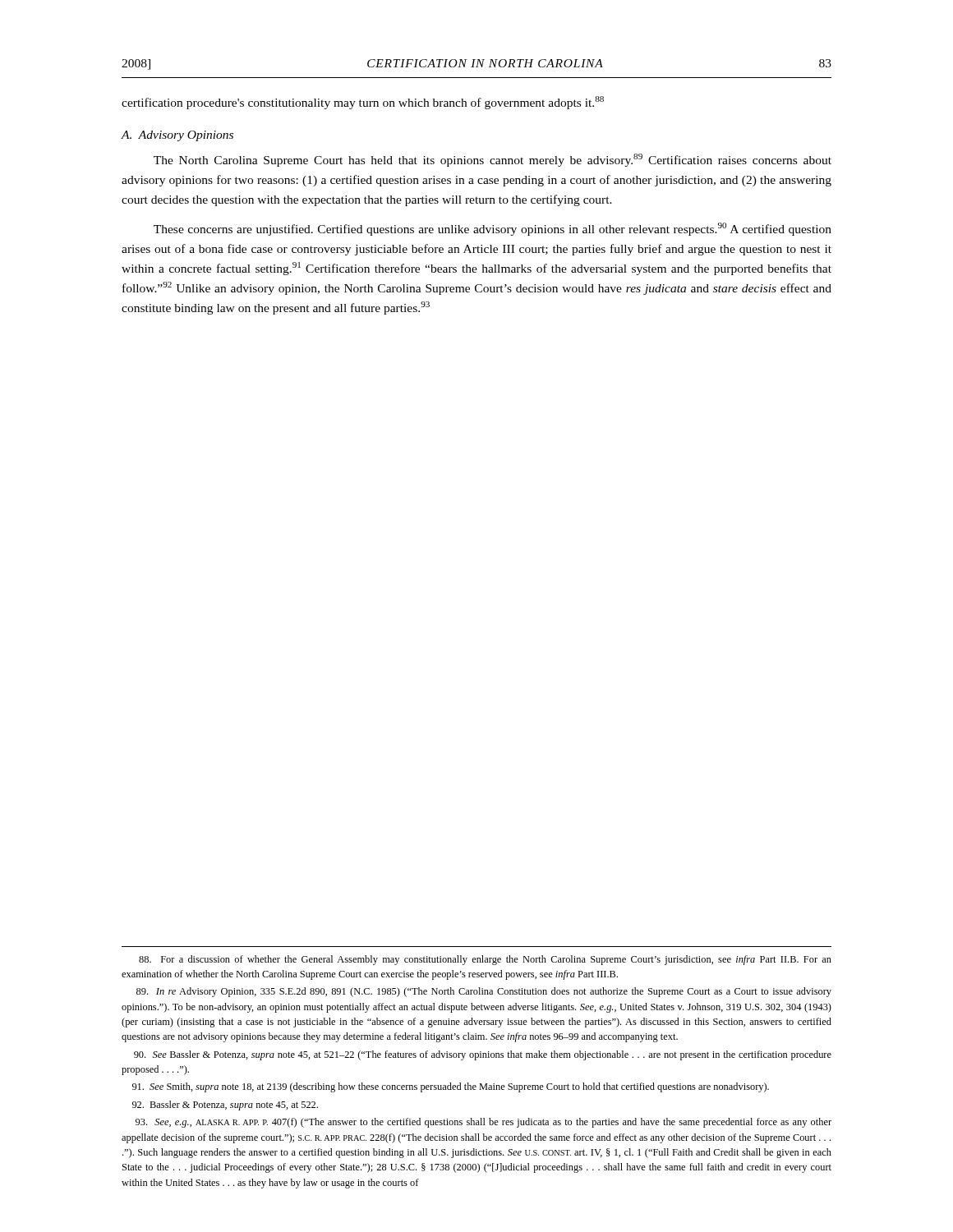Find the text block with the text "These concerns are unjustified. Certified questions are"

[x=476, y=267]
